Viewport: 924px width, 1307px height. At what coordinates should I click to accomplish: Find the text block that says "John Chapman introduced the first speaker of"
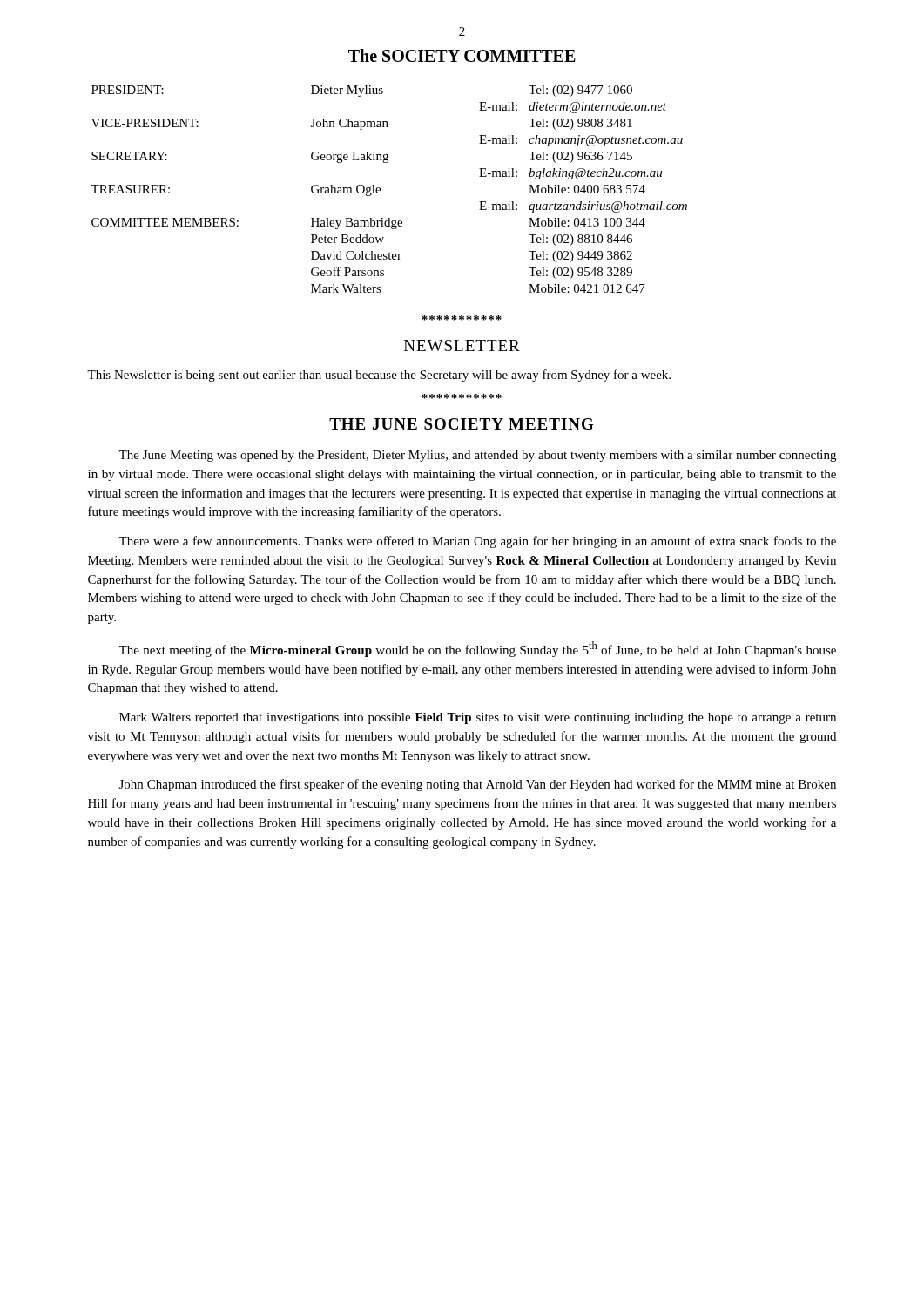point(462,813)
